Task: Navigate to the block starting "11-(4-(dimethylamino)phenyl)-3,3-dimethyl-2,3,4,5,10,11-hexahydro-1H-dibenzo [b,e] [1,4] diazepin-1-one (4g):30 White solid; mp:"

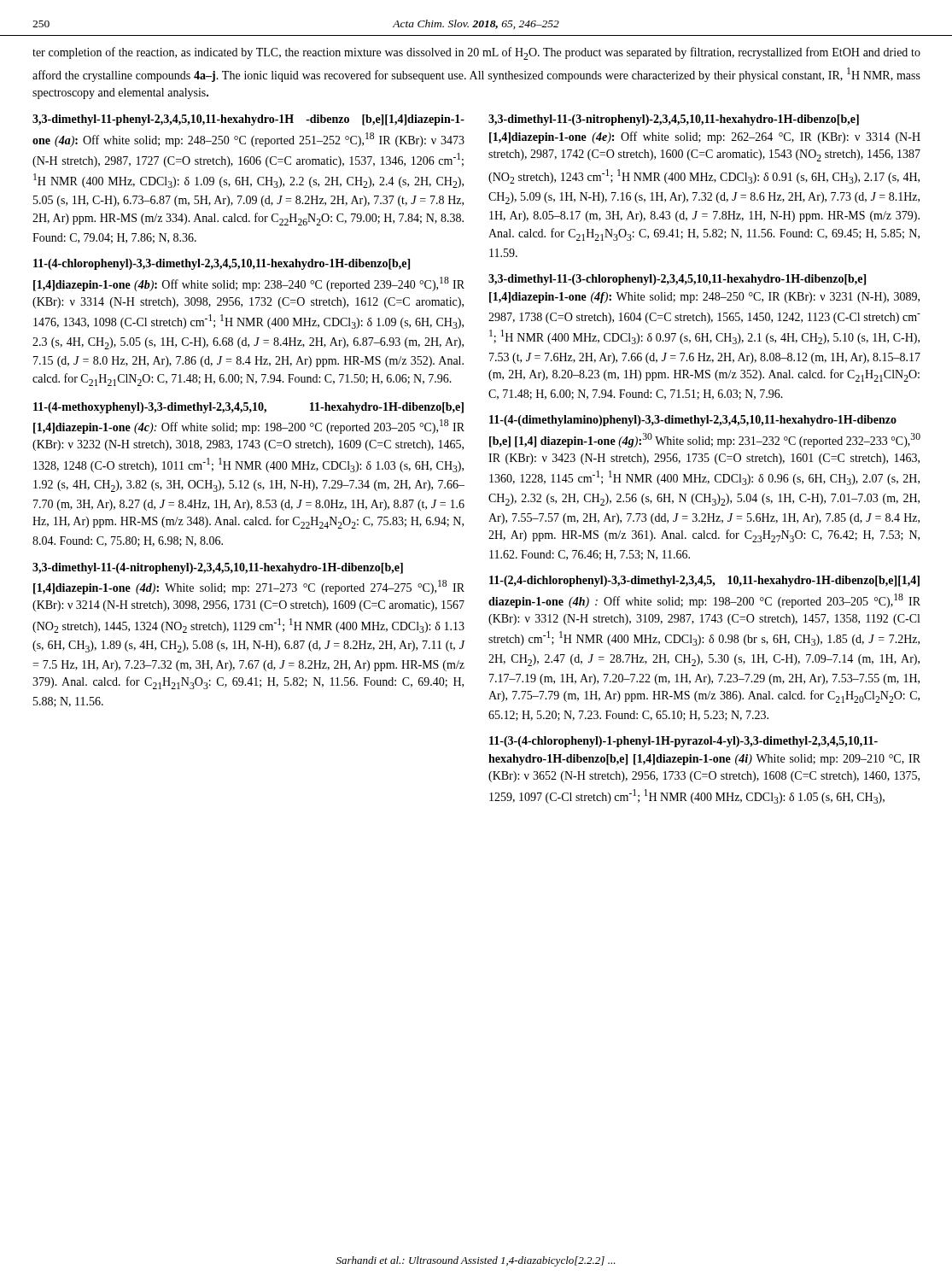Action: pos(704,487)
